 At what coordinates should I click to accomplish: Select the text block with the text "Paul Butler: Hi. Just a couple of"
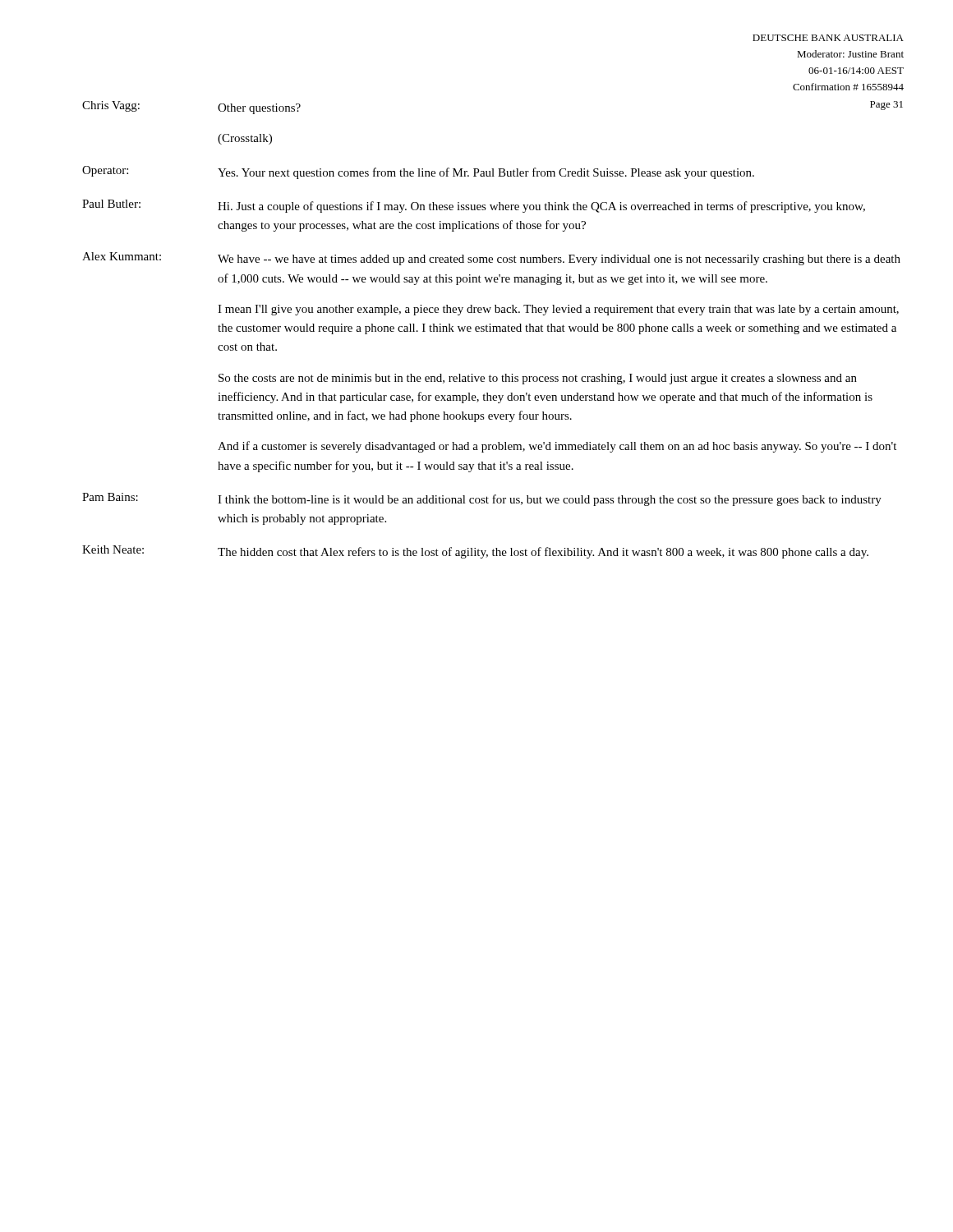tap(493, 216)
